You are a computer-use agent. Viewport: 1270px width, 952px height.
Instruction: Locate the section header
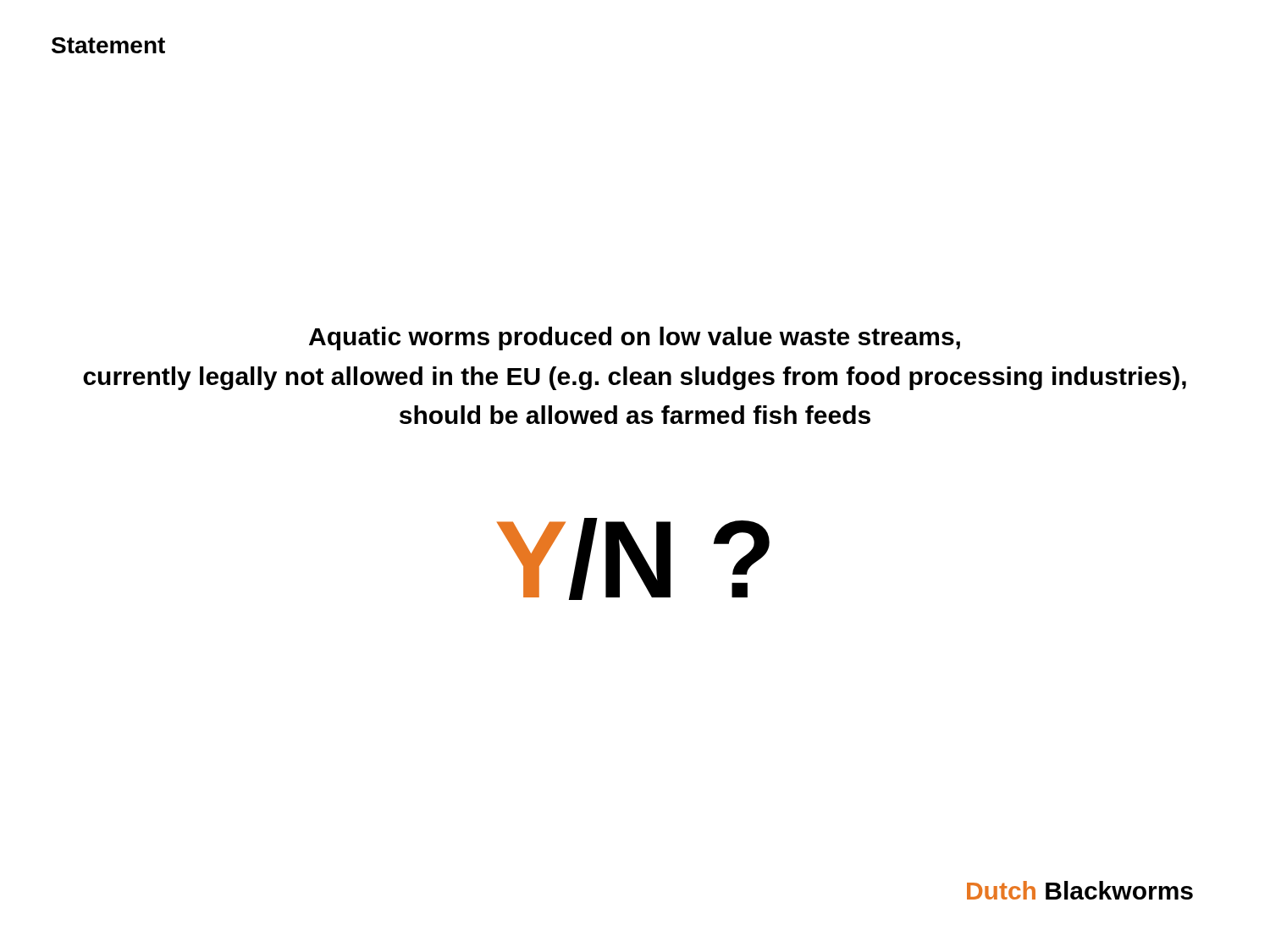point(108,45)
